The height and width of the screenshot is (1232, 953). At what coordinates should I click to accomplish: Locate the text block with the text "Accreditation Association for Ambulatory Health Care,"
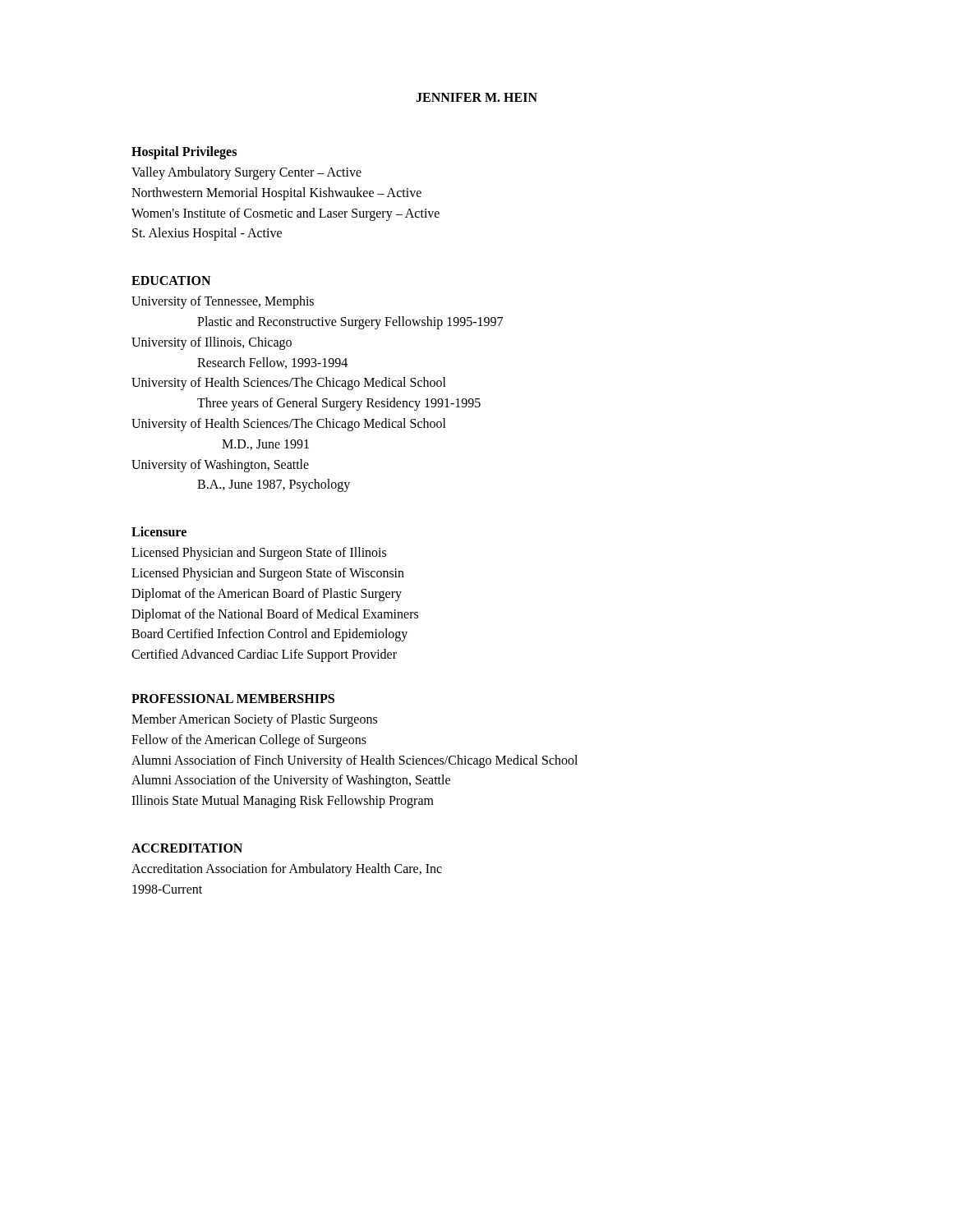click(287, 879)
